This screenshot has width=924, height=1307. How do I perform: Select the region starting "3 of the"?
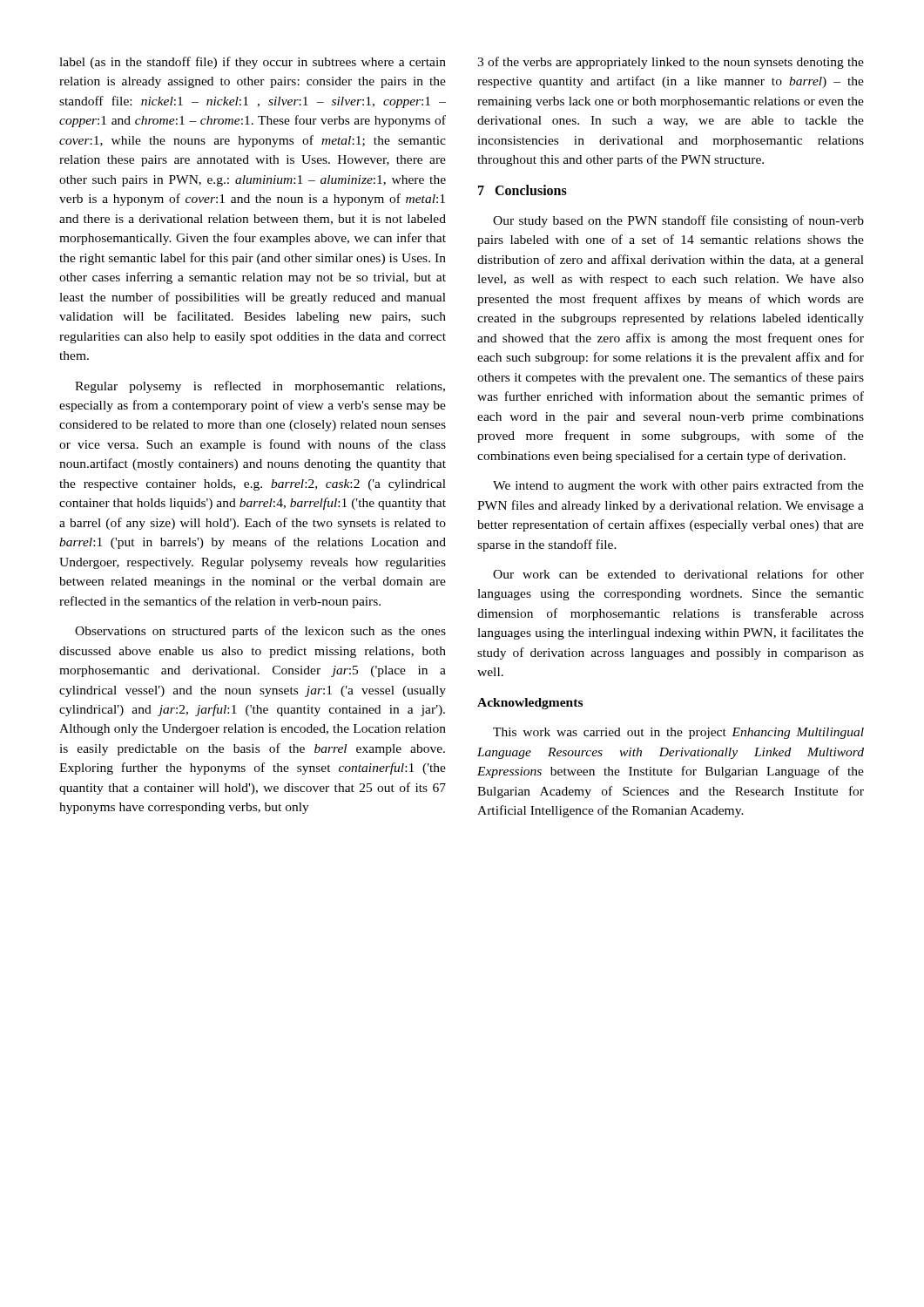click(x=671, y=111)
